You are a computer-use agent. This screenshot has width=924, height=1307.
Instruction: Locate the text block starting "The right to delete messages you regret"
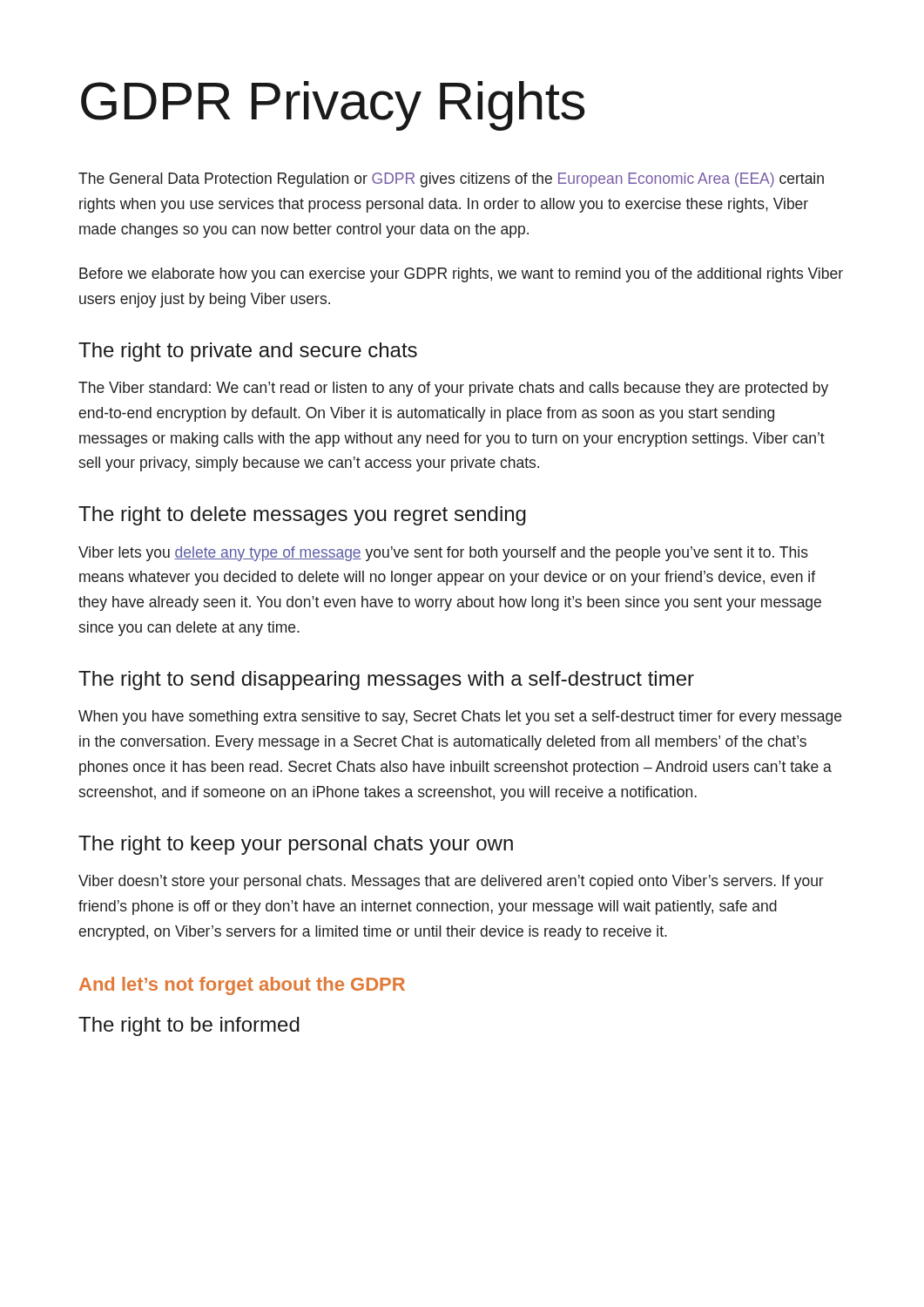303,514
